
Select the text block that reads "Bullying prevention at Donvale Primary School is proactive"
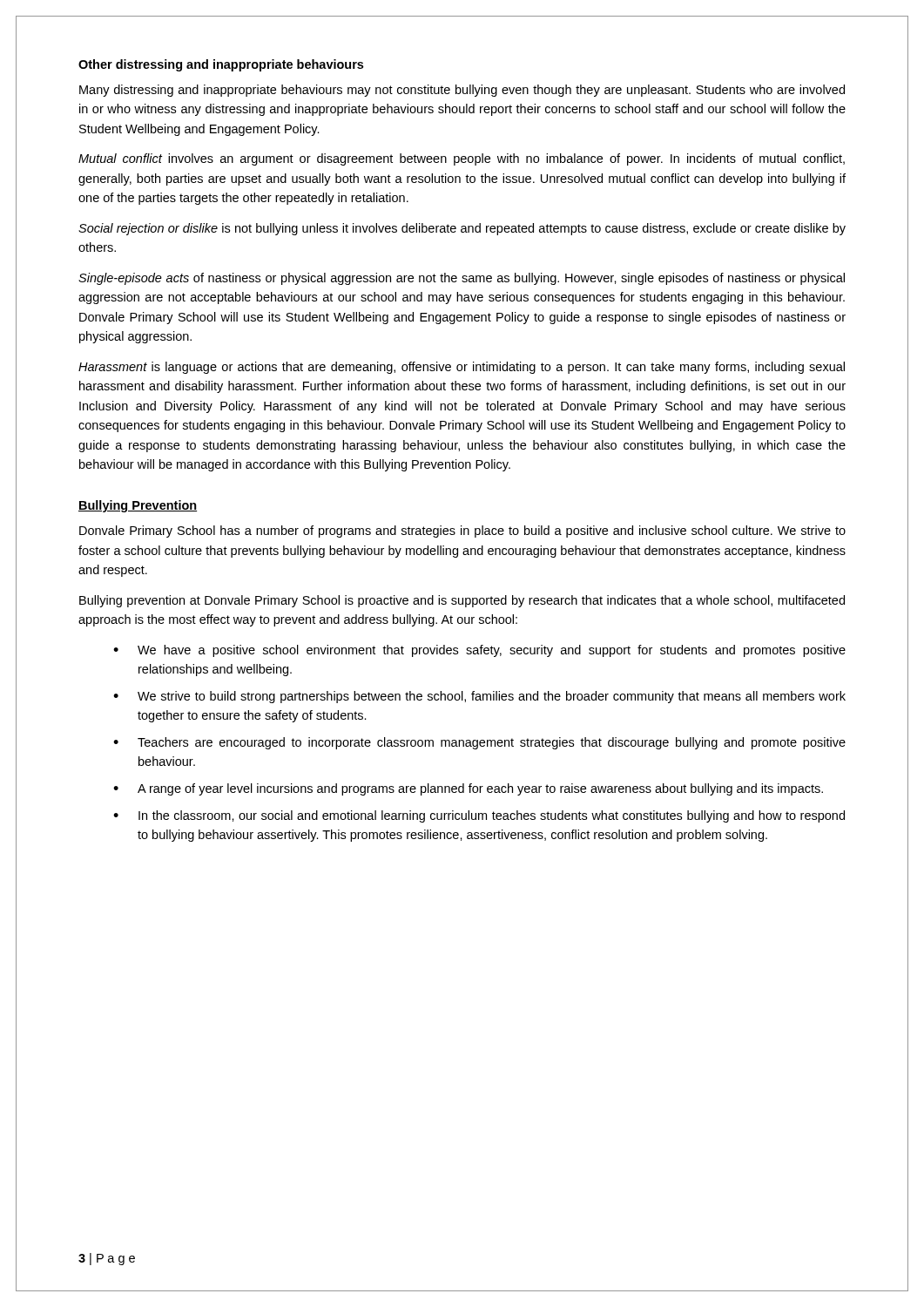(x=462, y=610)
